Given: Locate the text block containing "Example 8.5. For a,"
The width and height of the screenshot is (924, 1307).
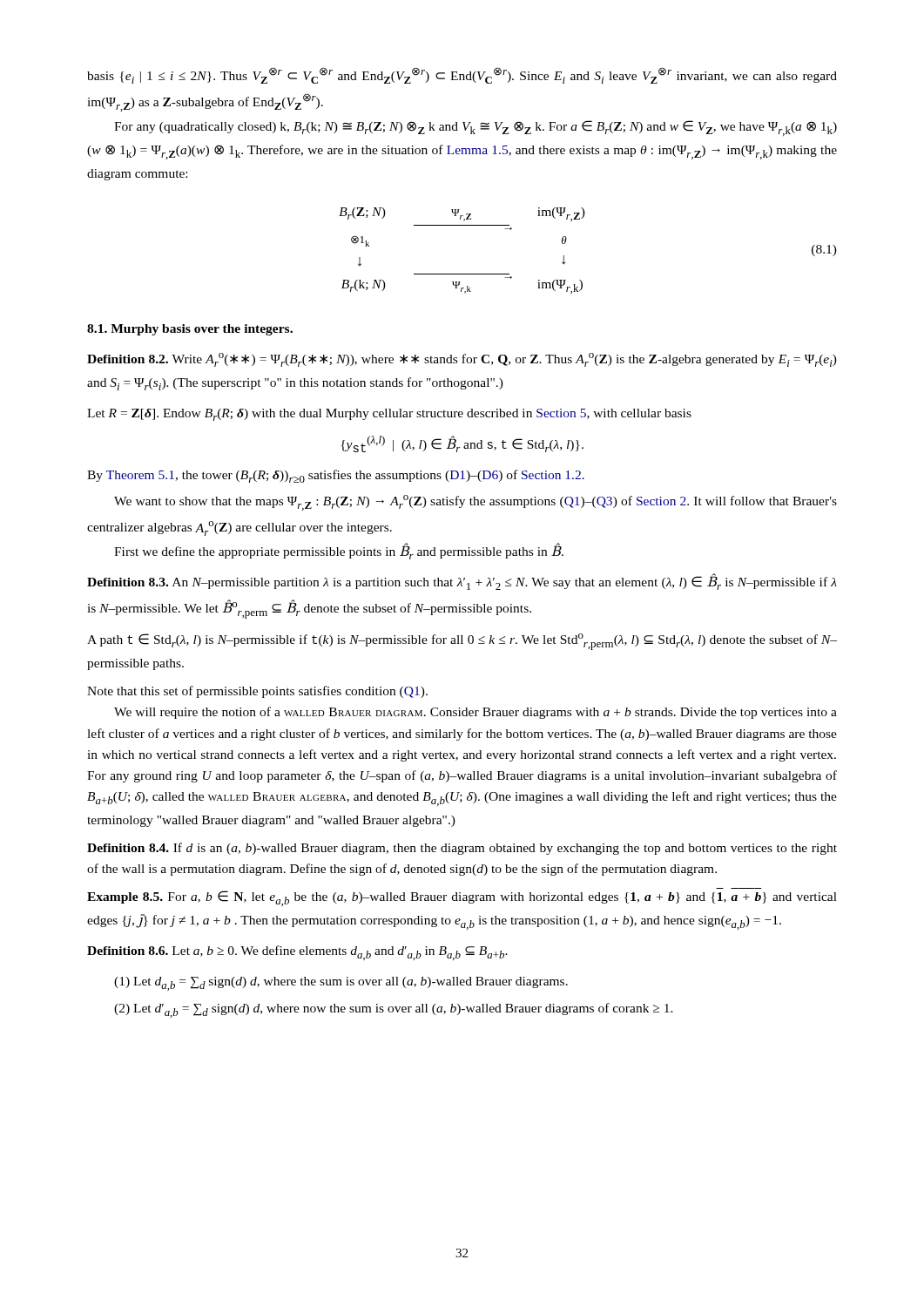Looking at the screenshot, I should (462, 909).
